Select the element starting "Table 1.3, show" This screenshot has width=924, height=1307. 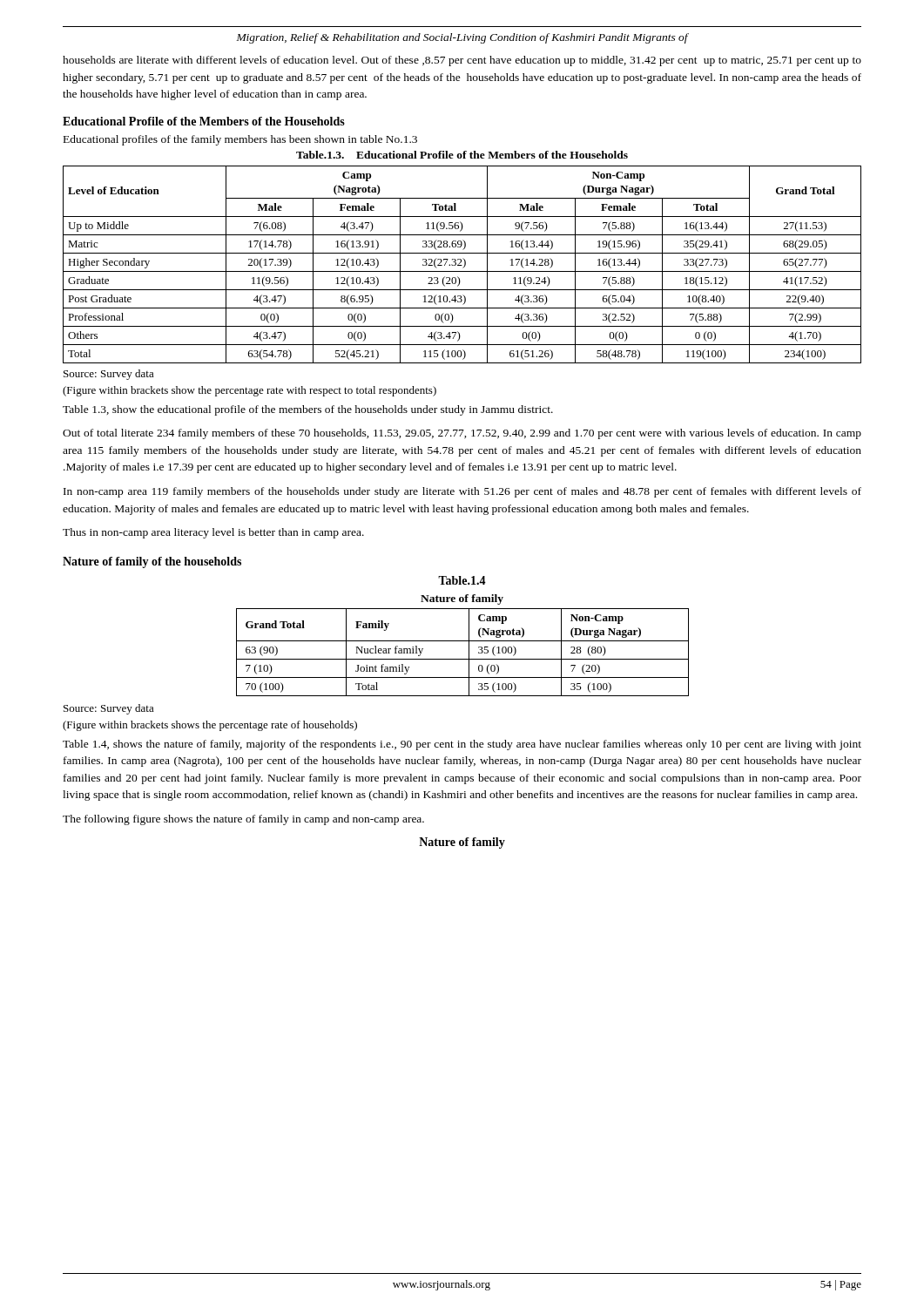pyautogui.click(x=308, y=409)
